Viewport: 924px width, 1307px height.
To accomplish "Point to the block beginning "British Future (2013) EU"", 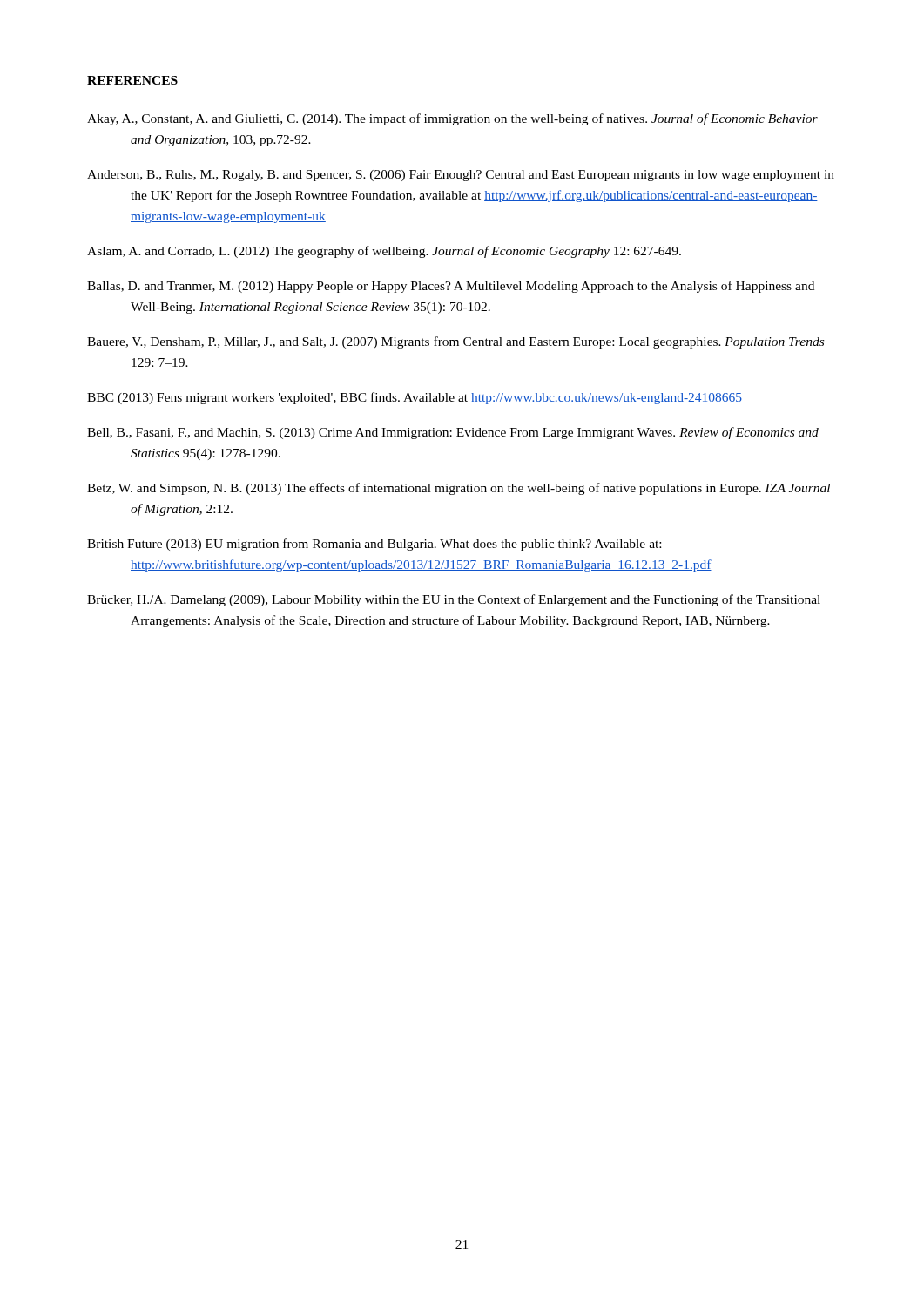I will point(399,554).
